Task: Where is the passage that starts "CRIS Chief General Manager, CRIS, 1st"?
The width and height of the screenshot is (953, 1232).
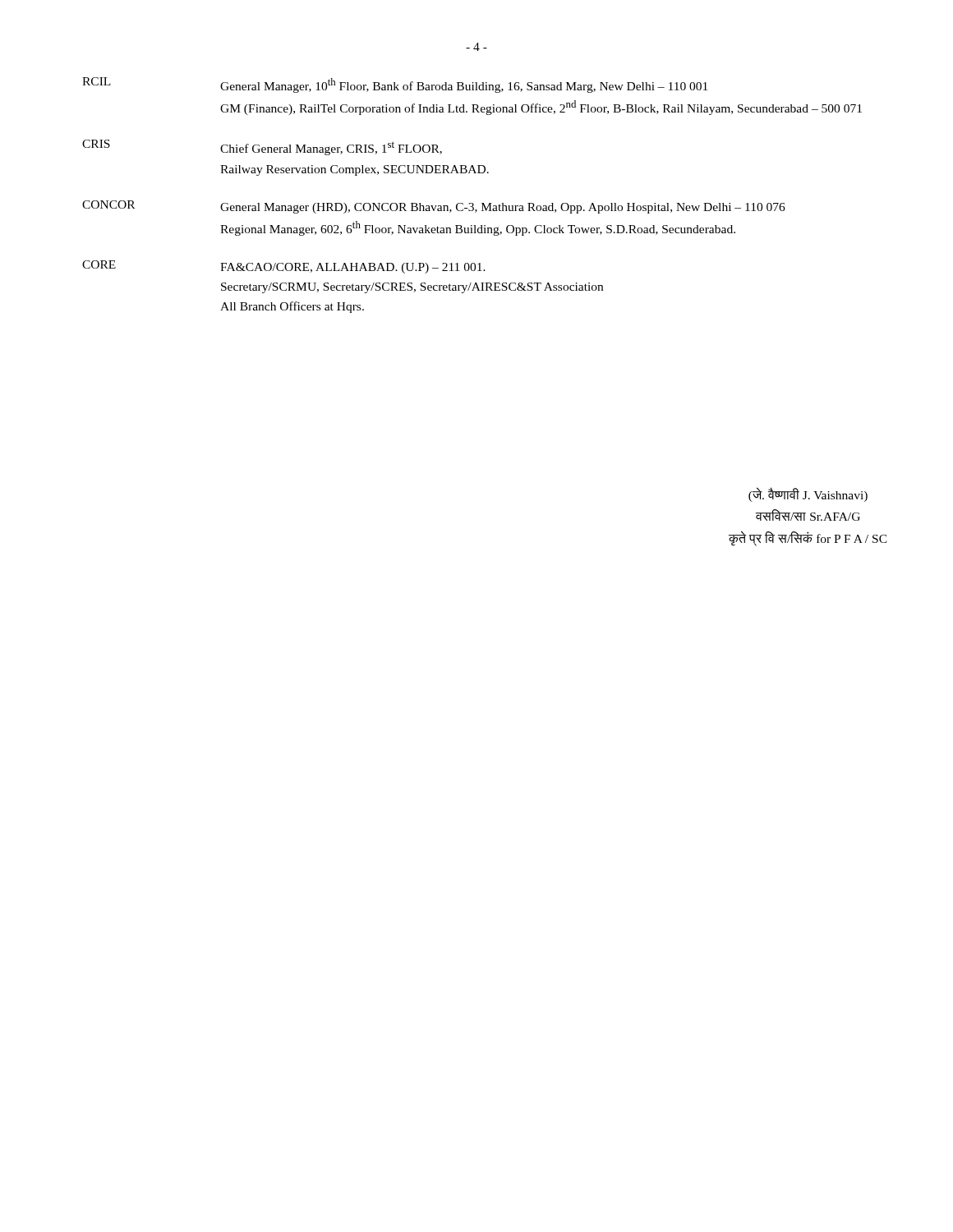Action: click(485, 158)
